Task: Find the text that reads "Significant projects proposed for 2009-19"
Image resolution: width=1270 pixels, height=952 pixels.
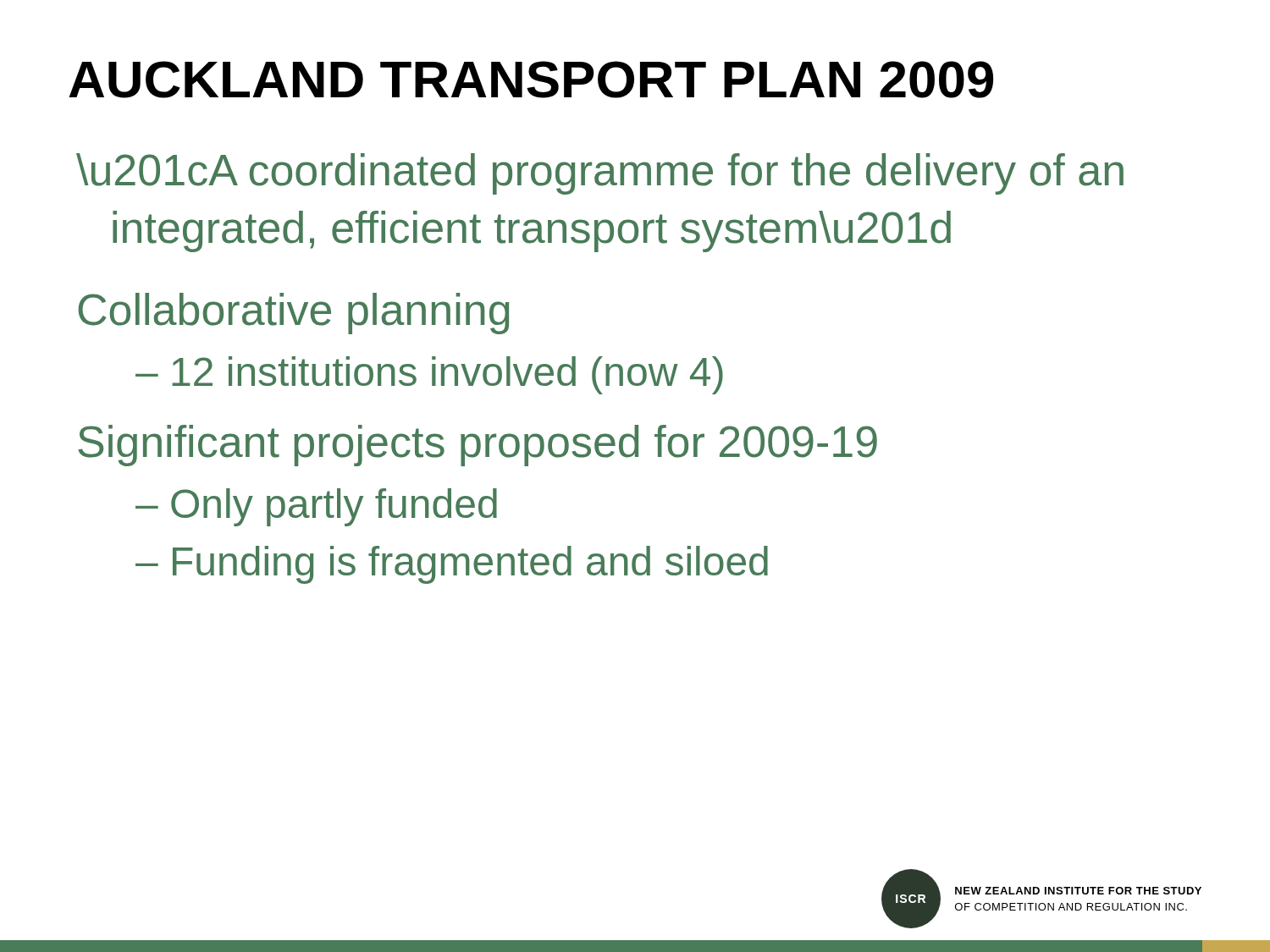Action: click(x=478, y=442)
